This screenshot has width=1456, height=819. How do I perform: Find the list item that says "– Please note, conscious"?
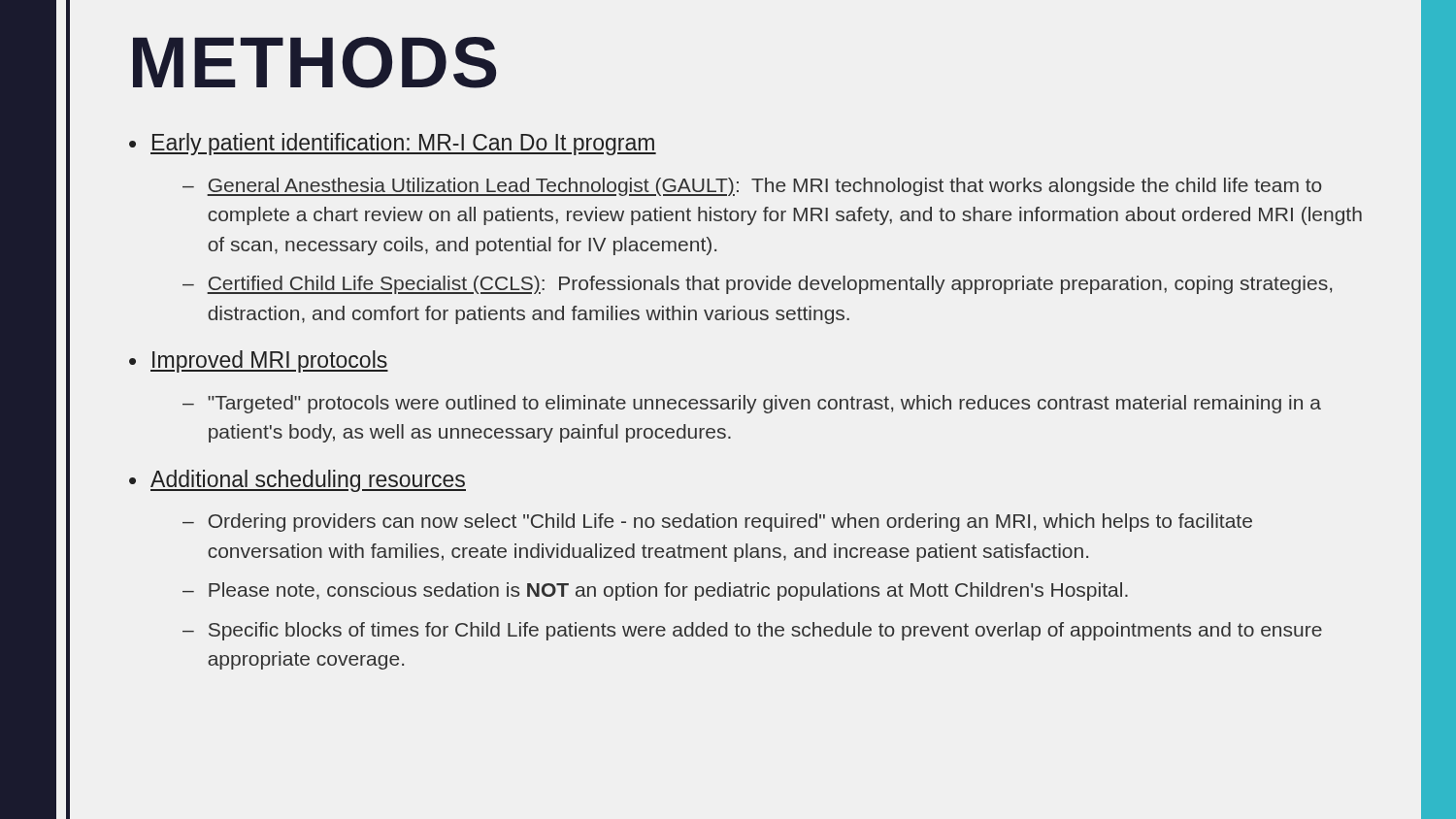point(656,591)
